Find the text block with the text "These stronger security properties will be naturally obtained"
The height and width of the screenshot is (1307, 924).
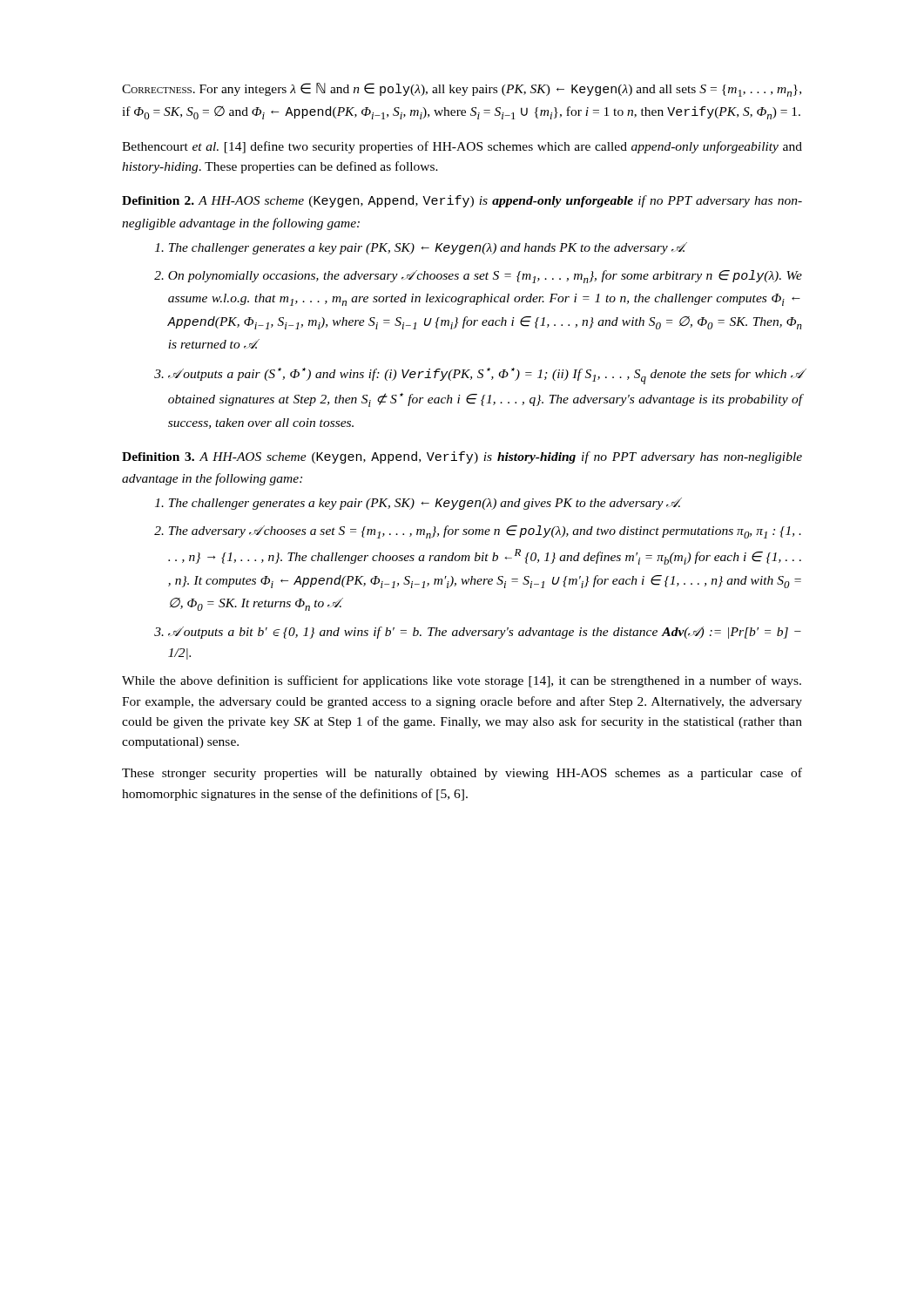tap(462, 783)
